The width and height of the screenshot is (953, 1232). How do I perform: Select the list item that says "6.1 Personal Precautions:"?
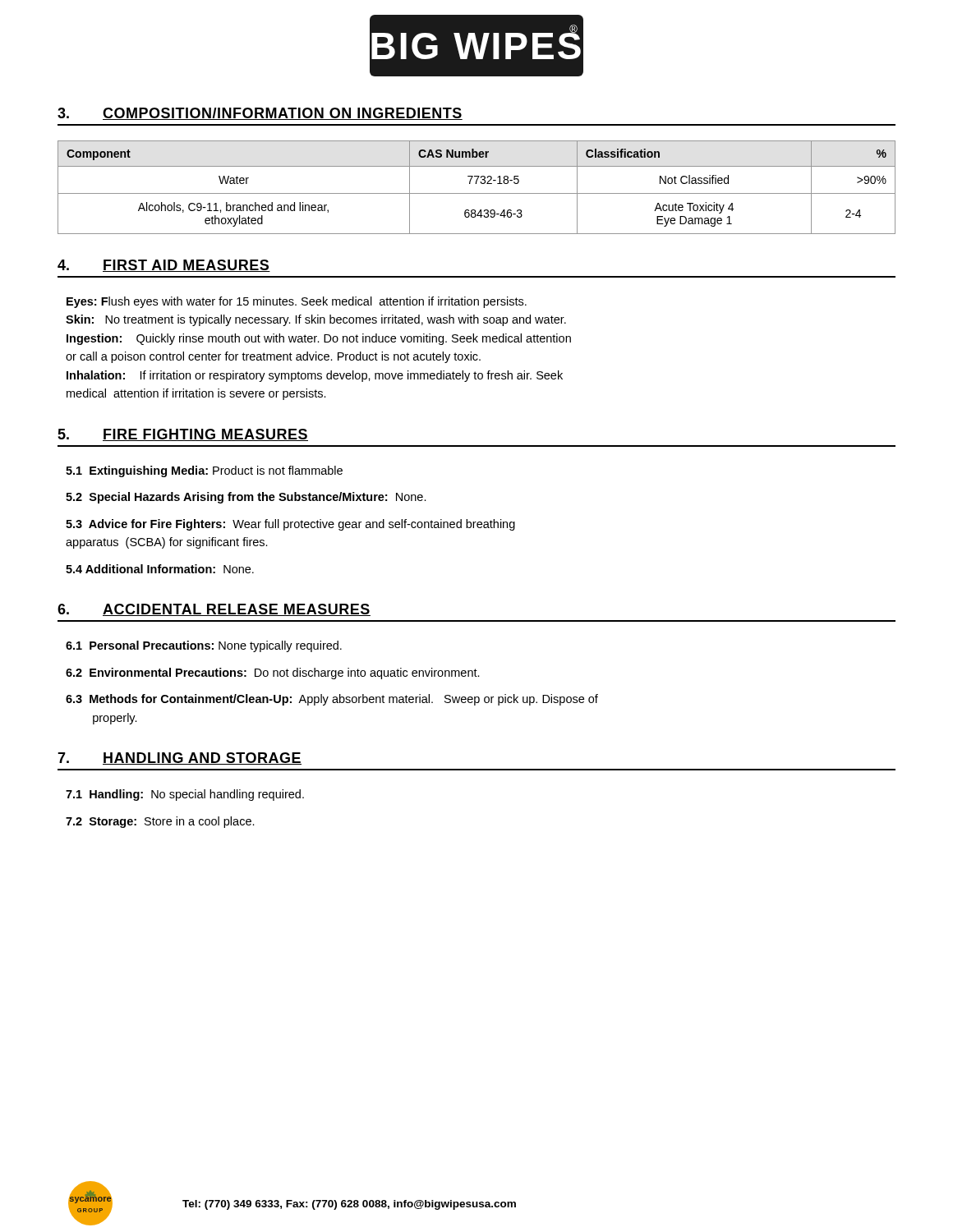click(x=204, y=646)
